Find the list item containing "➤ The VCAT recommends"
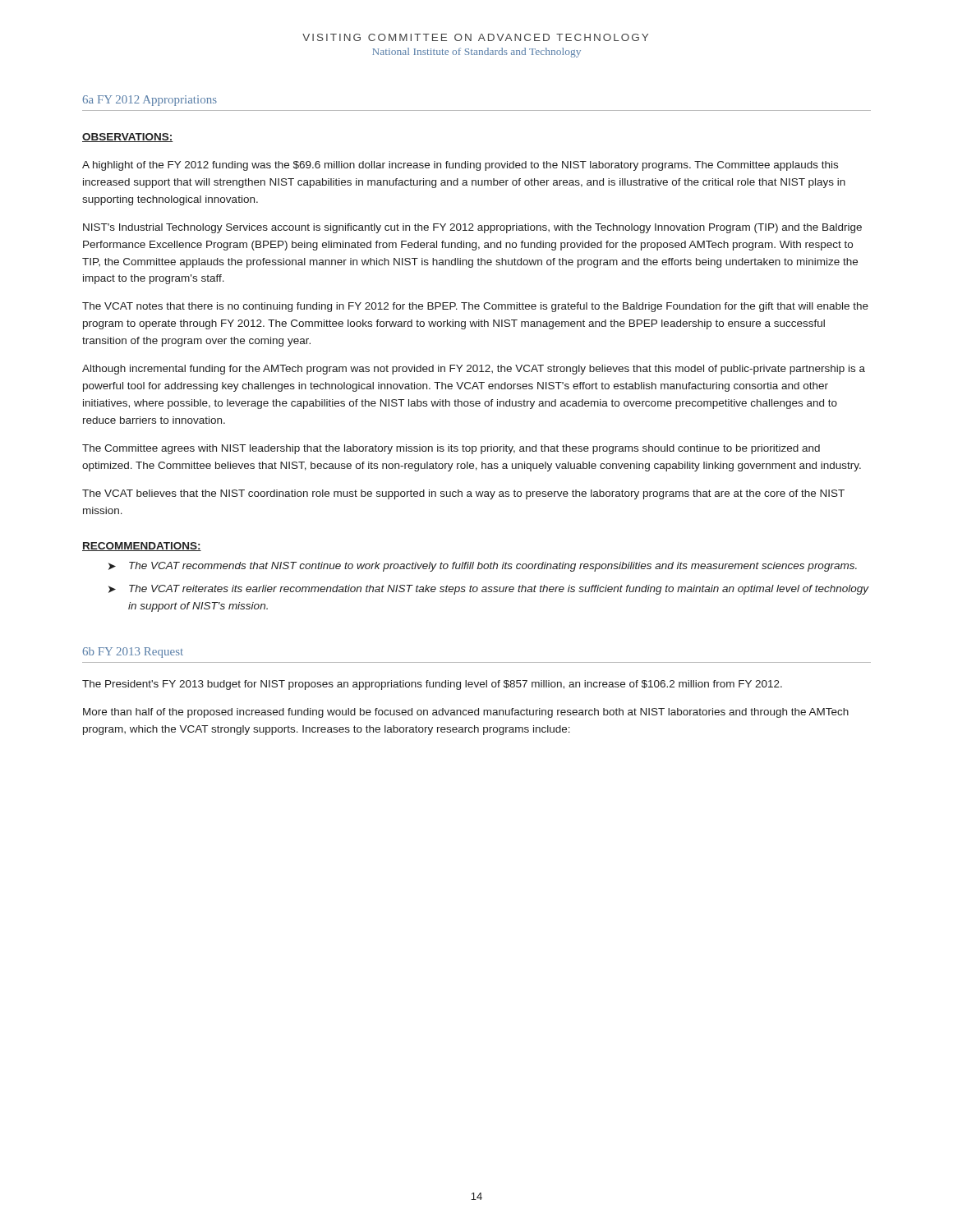The width and height of the screenshot is (953, 1232). click(489, 567)
